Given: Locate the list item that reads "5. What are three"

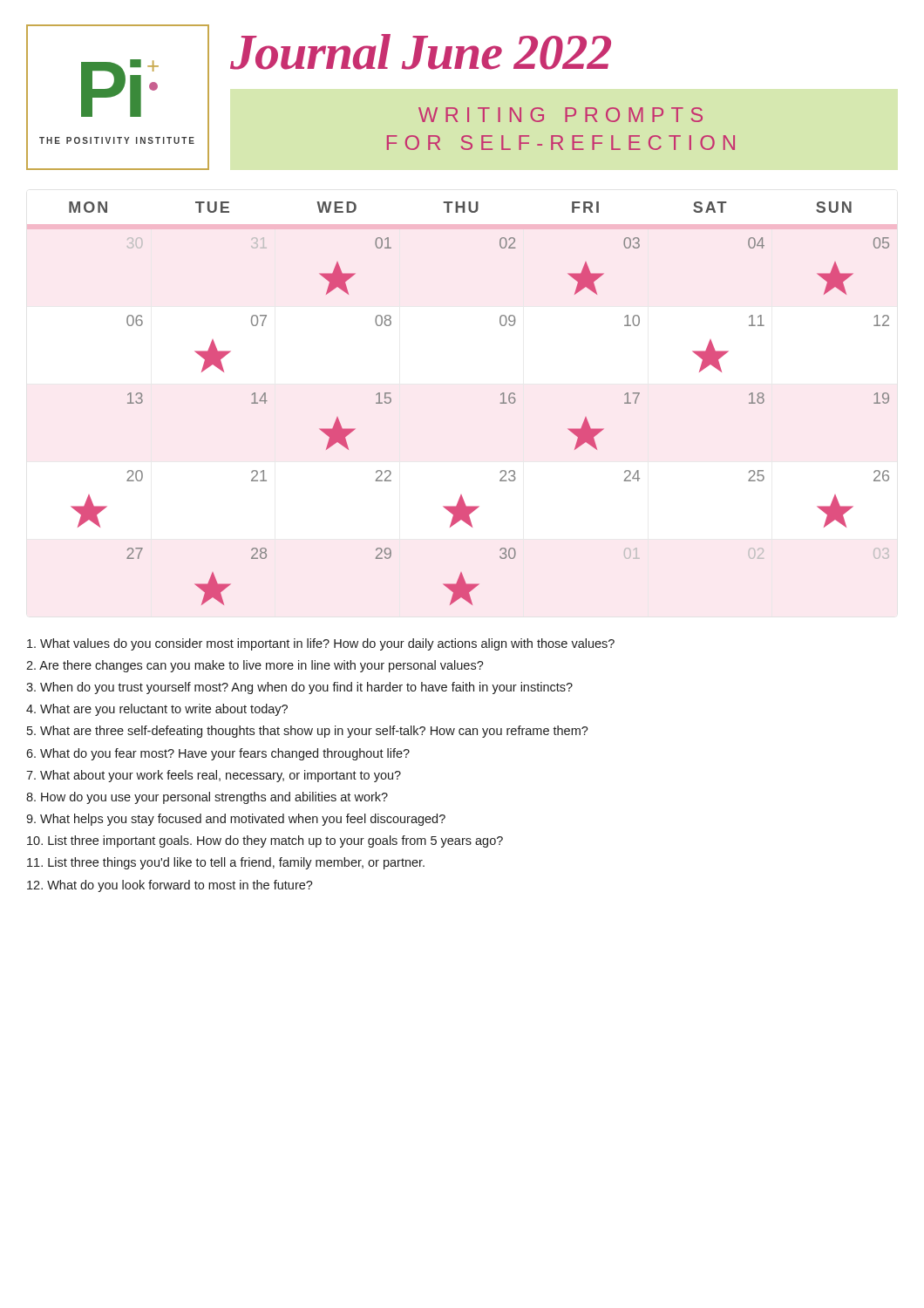Looking at the screenshot, I should 307,731.
